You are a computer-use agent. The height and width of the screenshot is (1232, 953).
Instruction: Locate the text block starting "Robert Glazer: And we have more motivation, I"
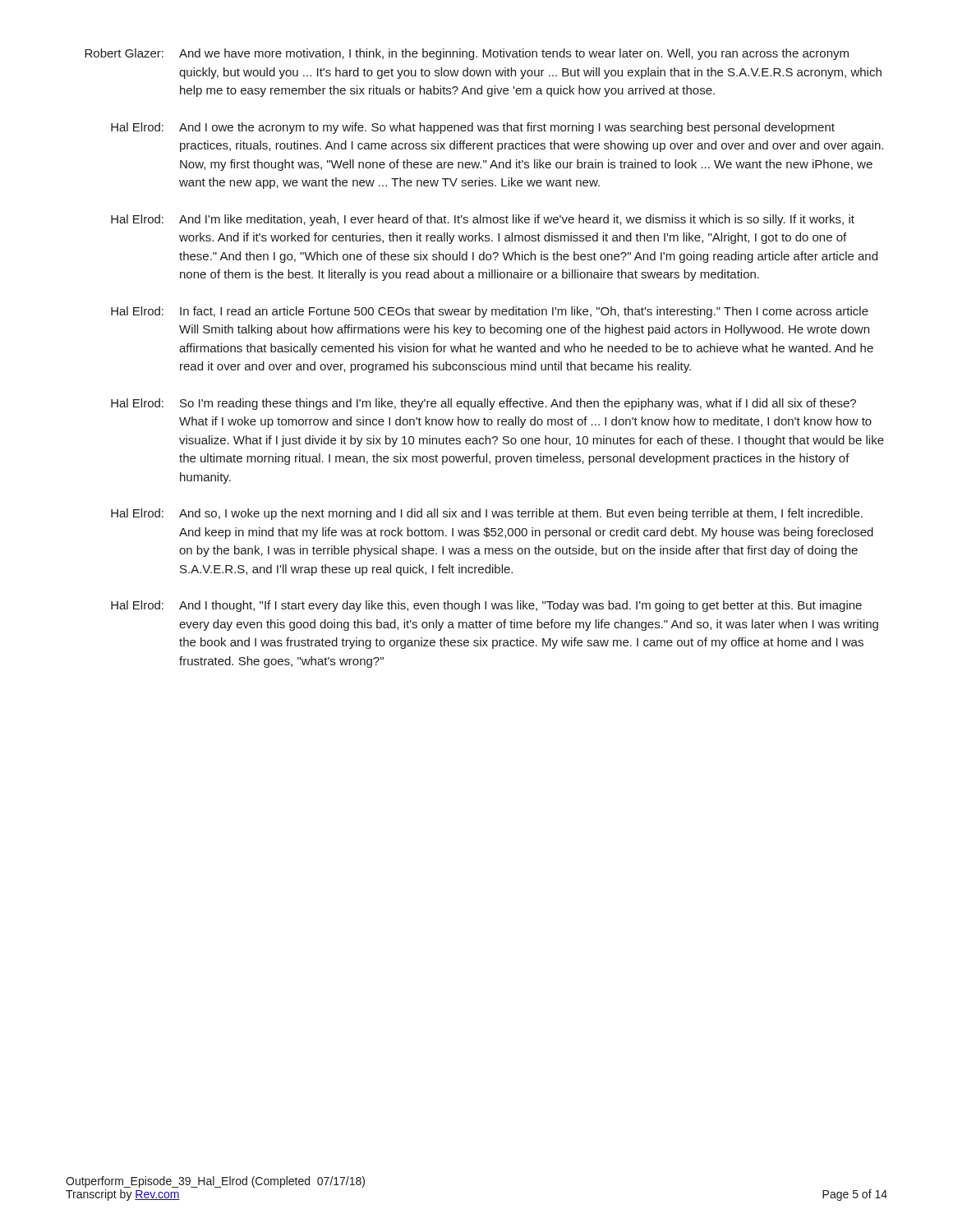pos(476,72)
